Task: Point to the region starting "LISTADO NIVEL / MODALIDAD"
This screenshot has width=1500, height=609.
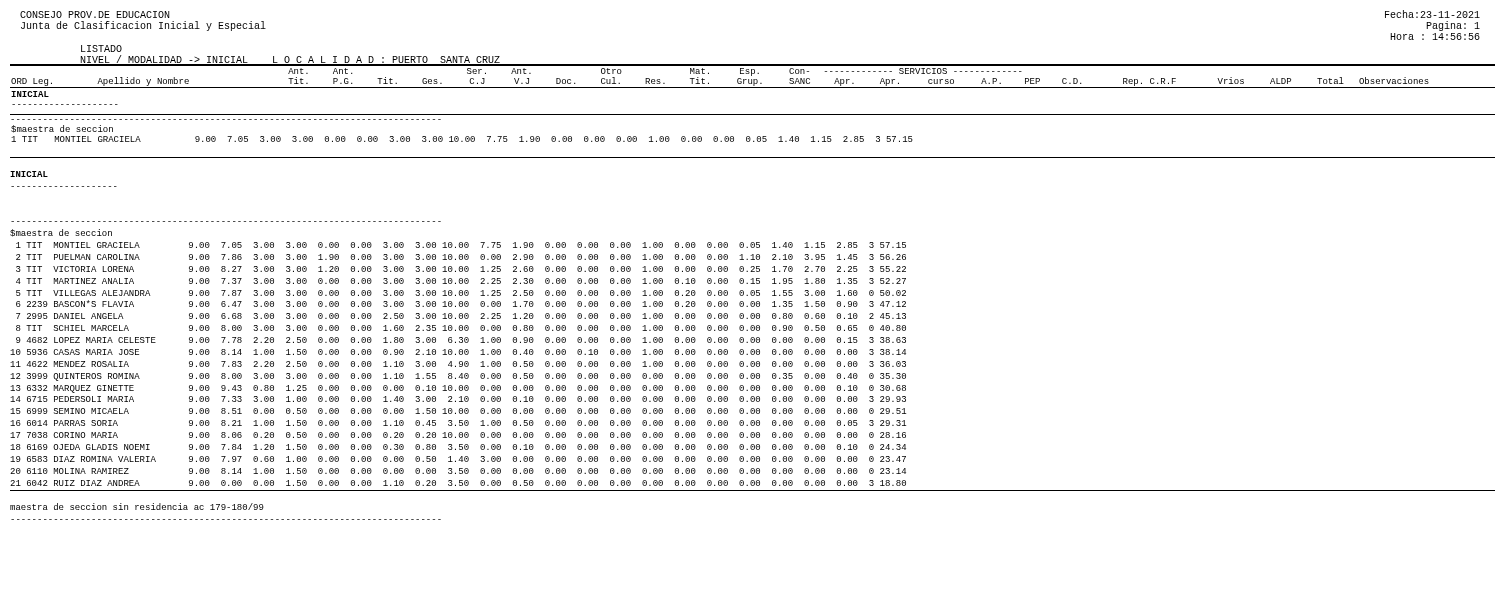Action: tap(260, 55)
